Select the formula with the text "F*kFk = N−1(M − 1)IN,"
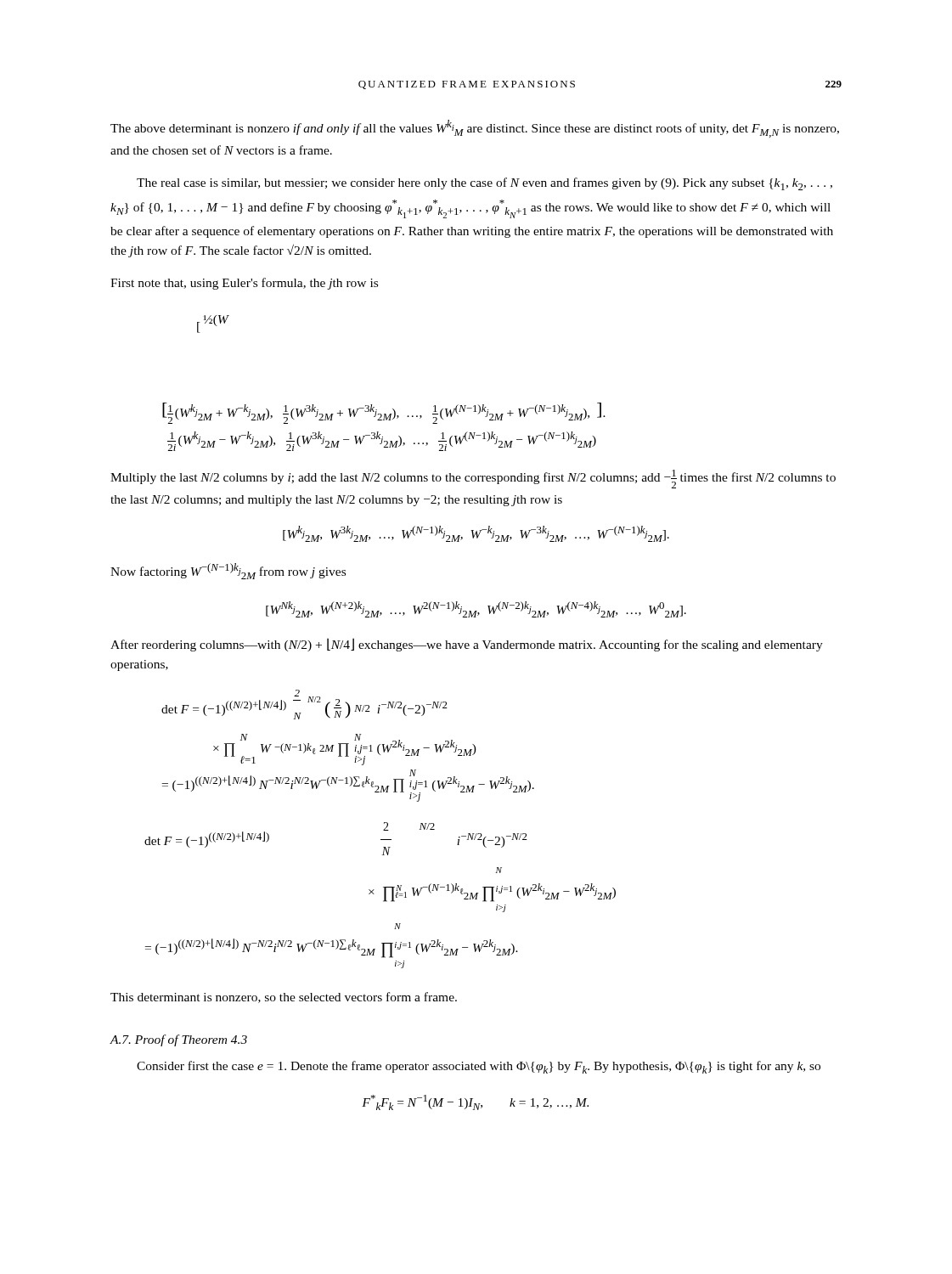This screenshot has height=1274, width=952. (476, 1102)
